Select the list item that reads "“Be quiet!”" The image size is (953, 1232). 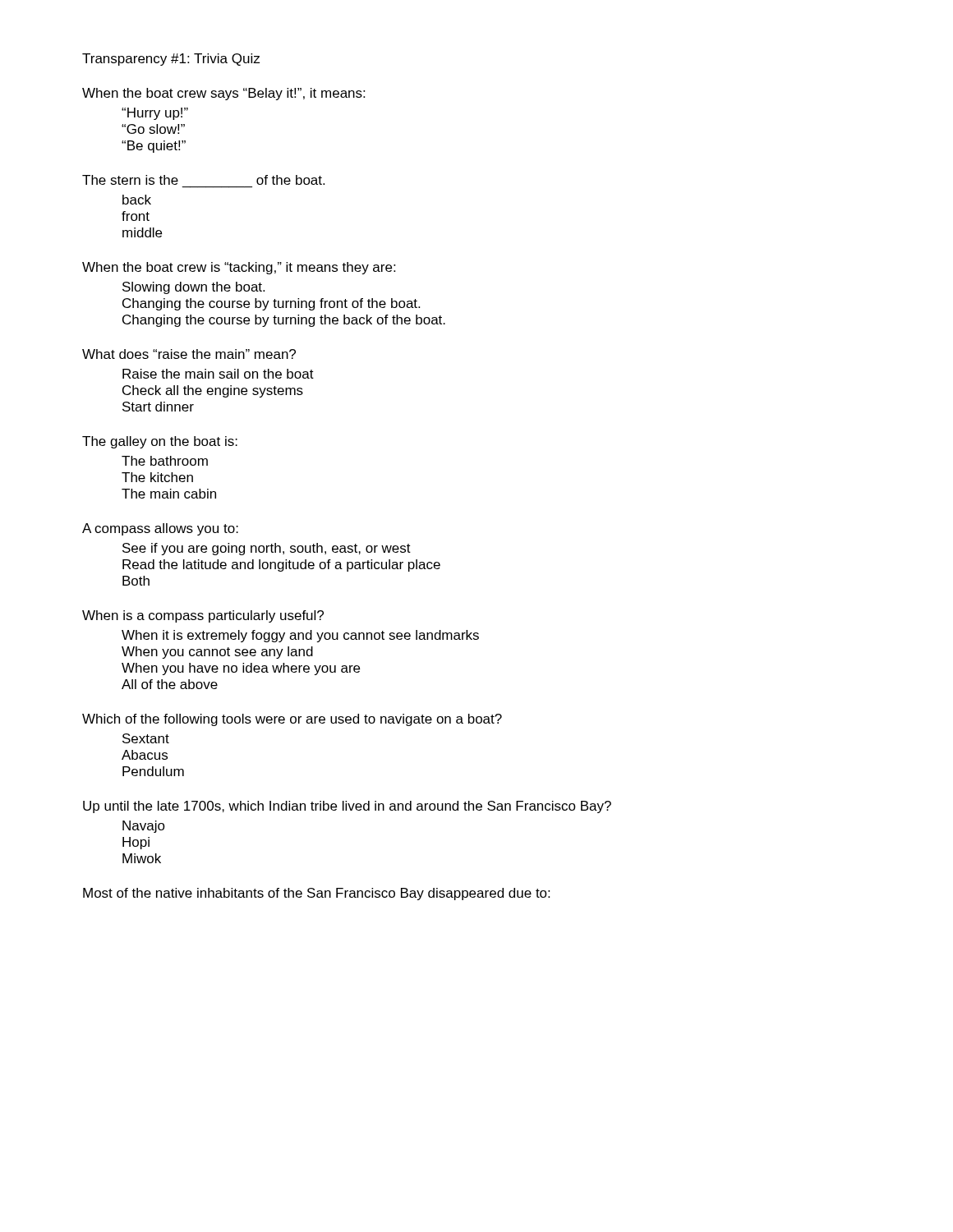[x=154, y=146]
